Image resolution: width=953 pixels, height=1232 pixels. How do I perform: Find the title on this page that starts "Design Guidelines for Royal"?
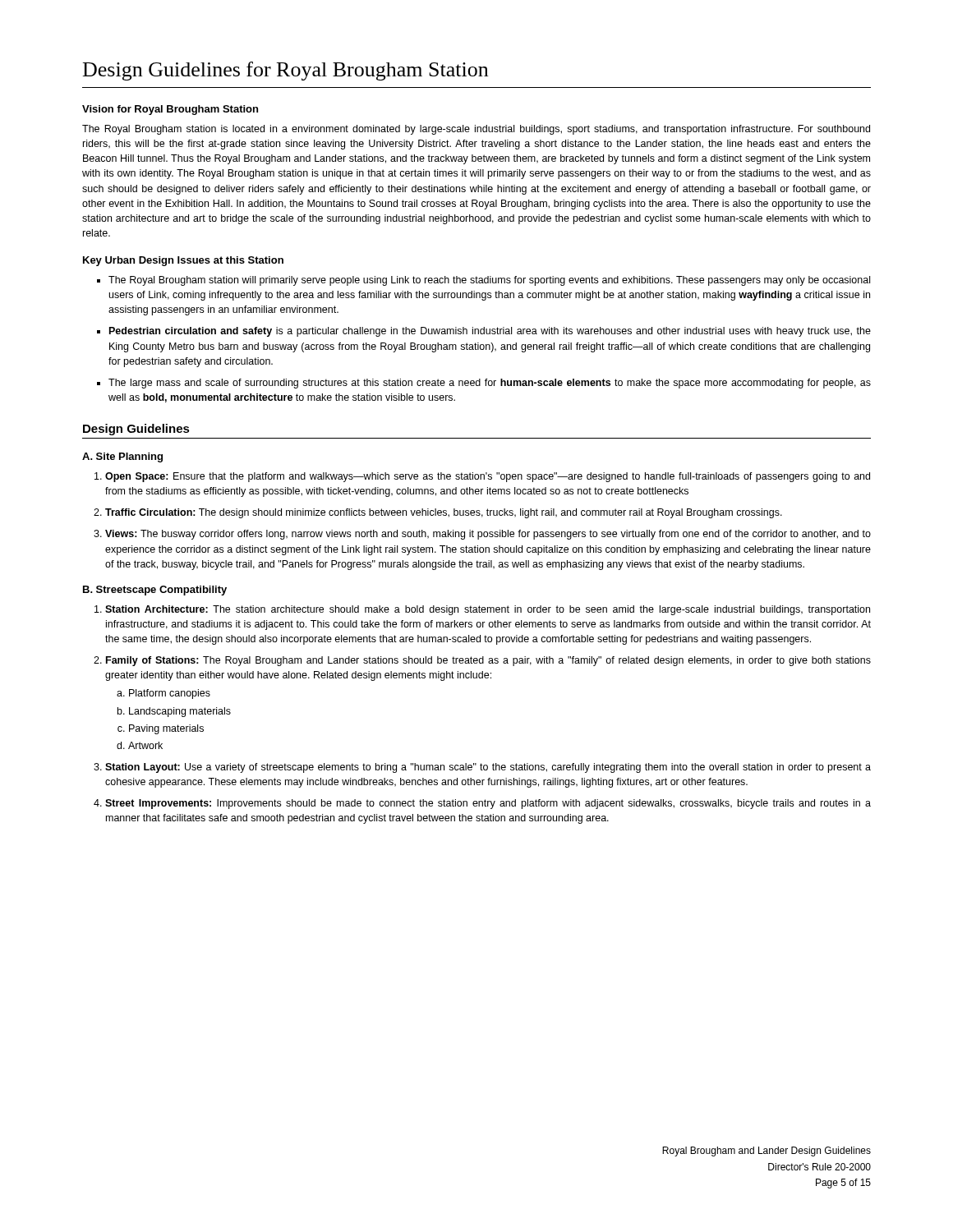[476, 73]
